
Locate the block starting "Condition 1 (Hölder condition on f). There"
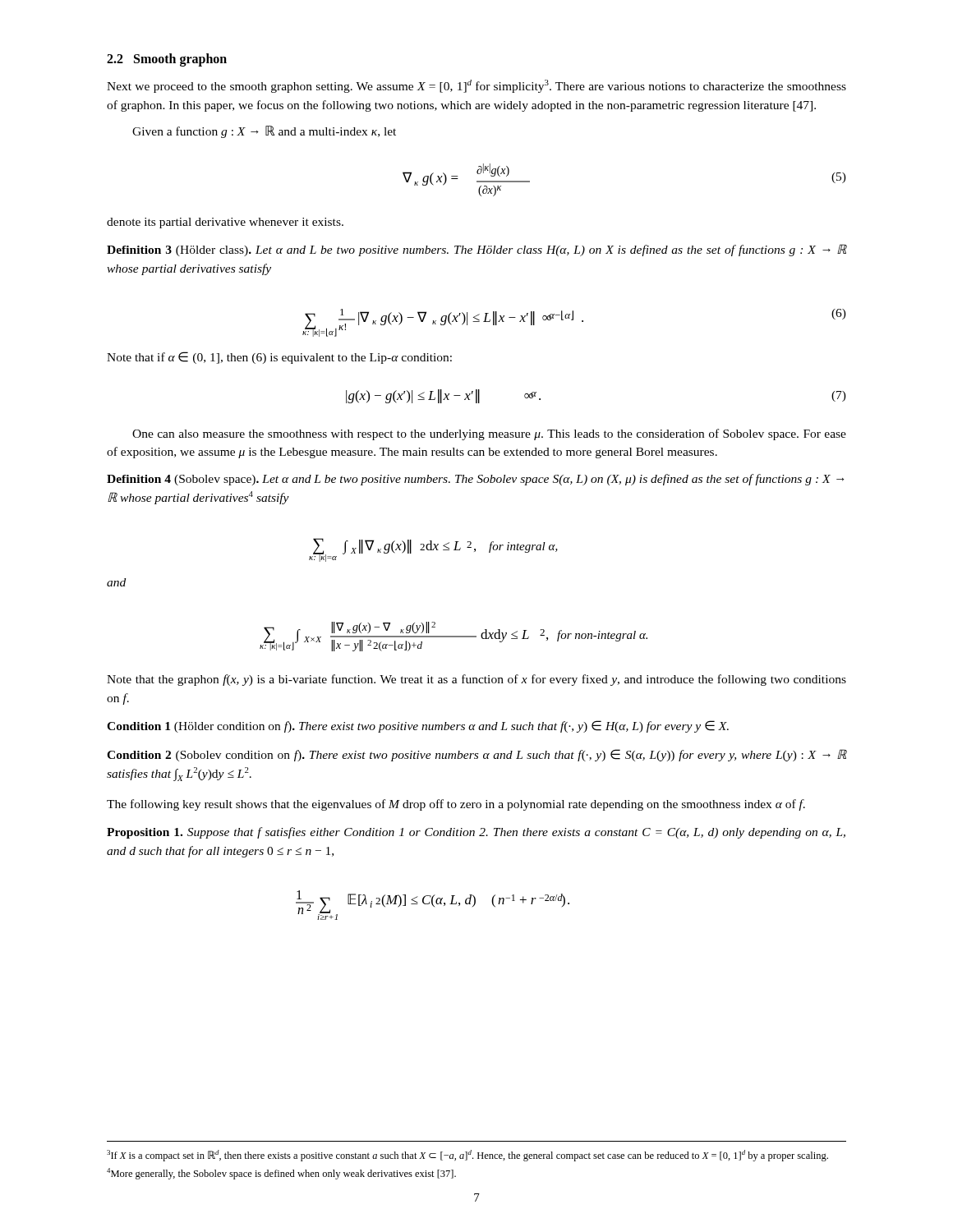tap(476, 726)
